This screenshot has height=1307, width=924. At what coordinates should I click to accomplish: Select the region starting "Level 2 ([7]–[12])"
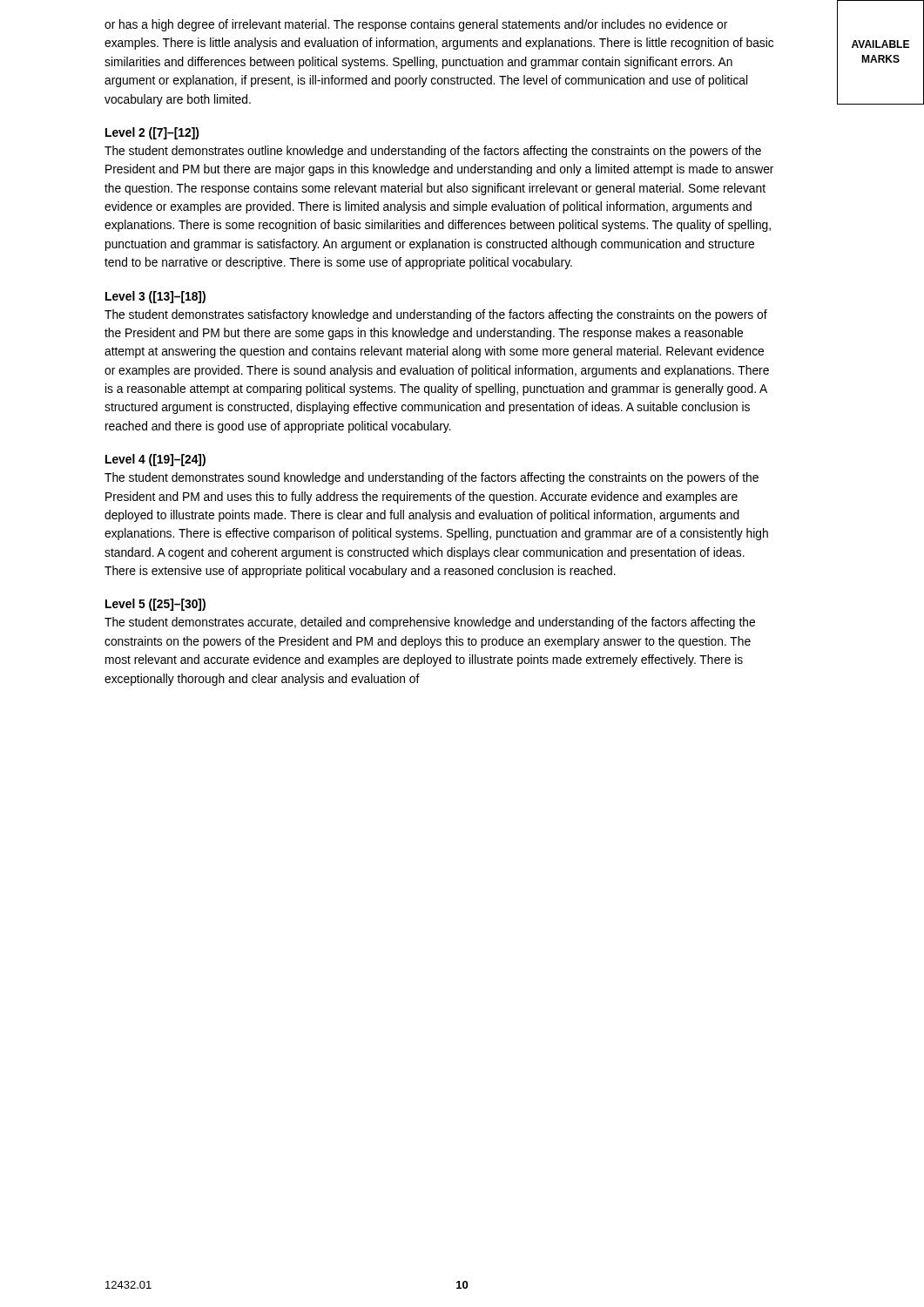(x=152, y=133)
